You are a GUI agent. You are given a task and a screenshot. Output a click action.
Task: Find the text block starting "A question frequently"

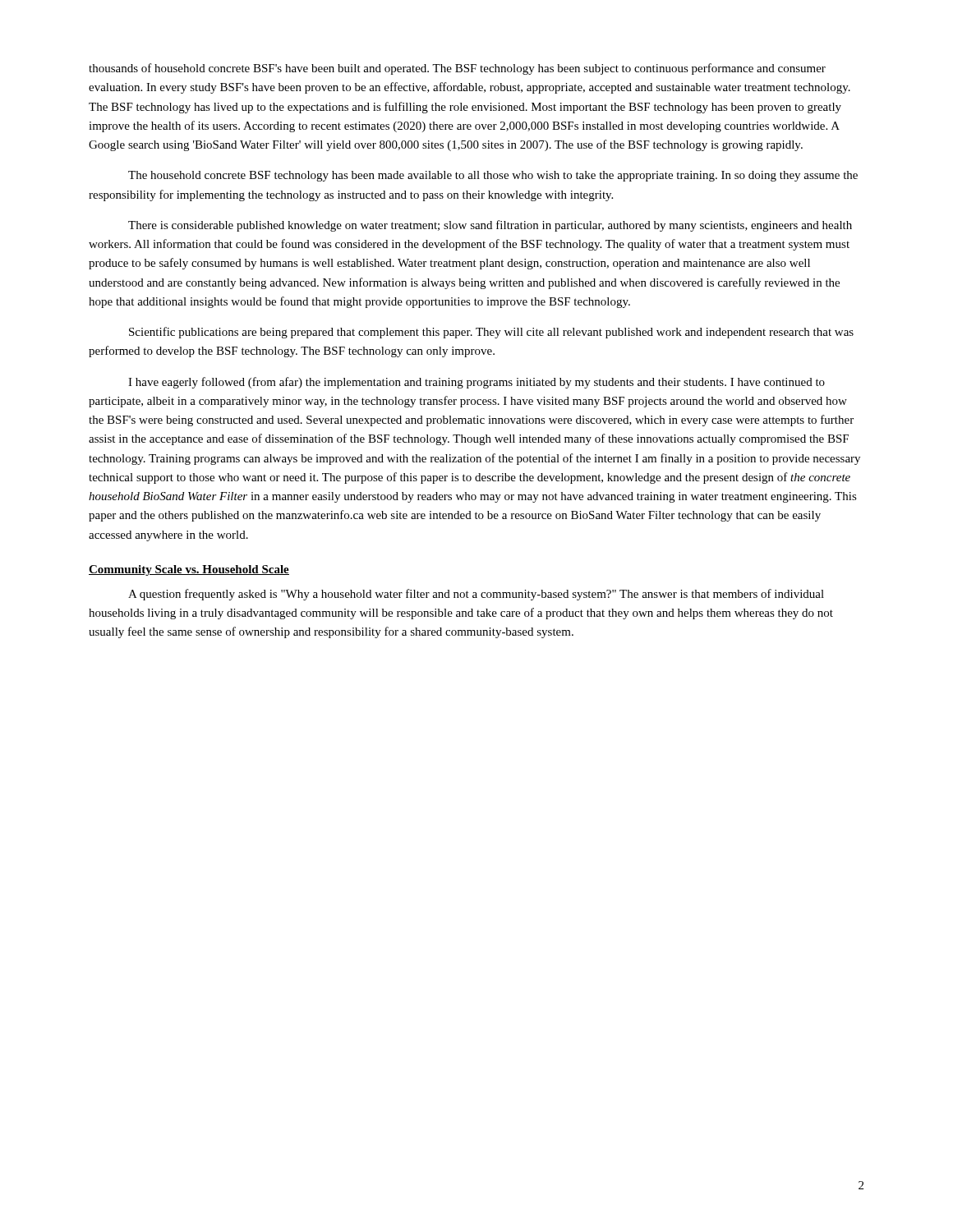pyautogui.click(x=476, y=613)
